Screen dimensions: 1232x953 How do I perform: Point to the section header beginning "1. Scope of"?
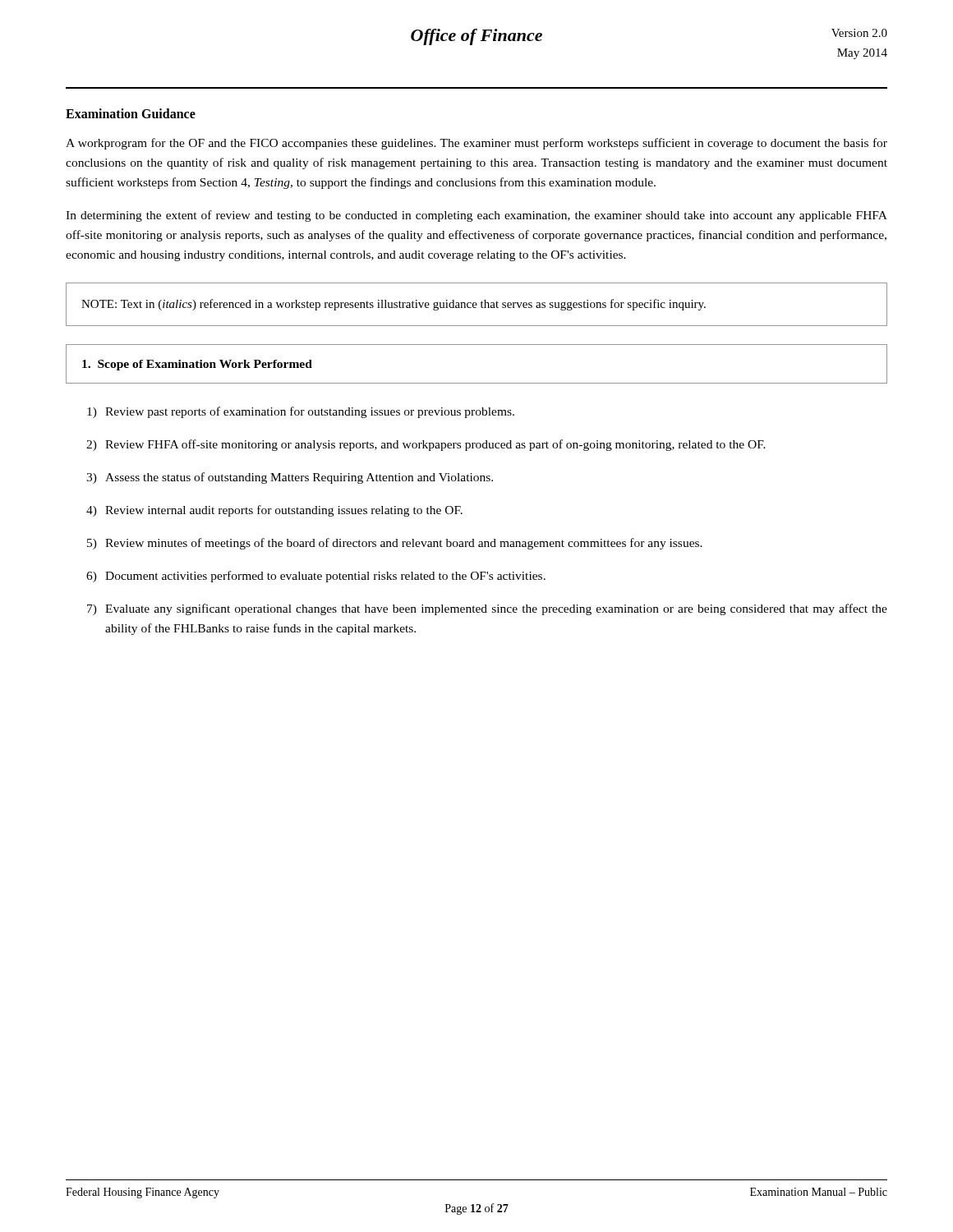pyautogui.click(x=197, y=363)
